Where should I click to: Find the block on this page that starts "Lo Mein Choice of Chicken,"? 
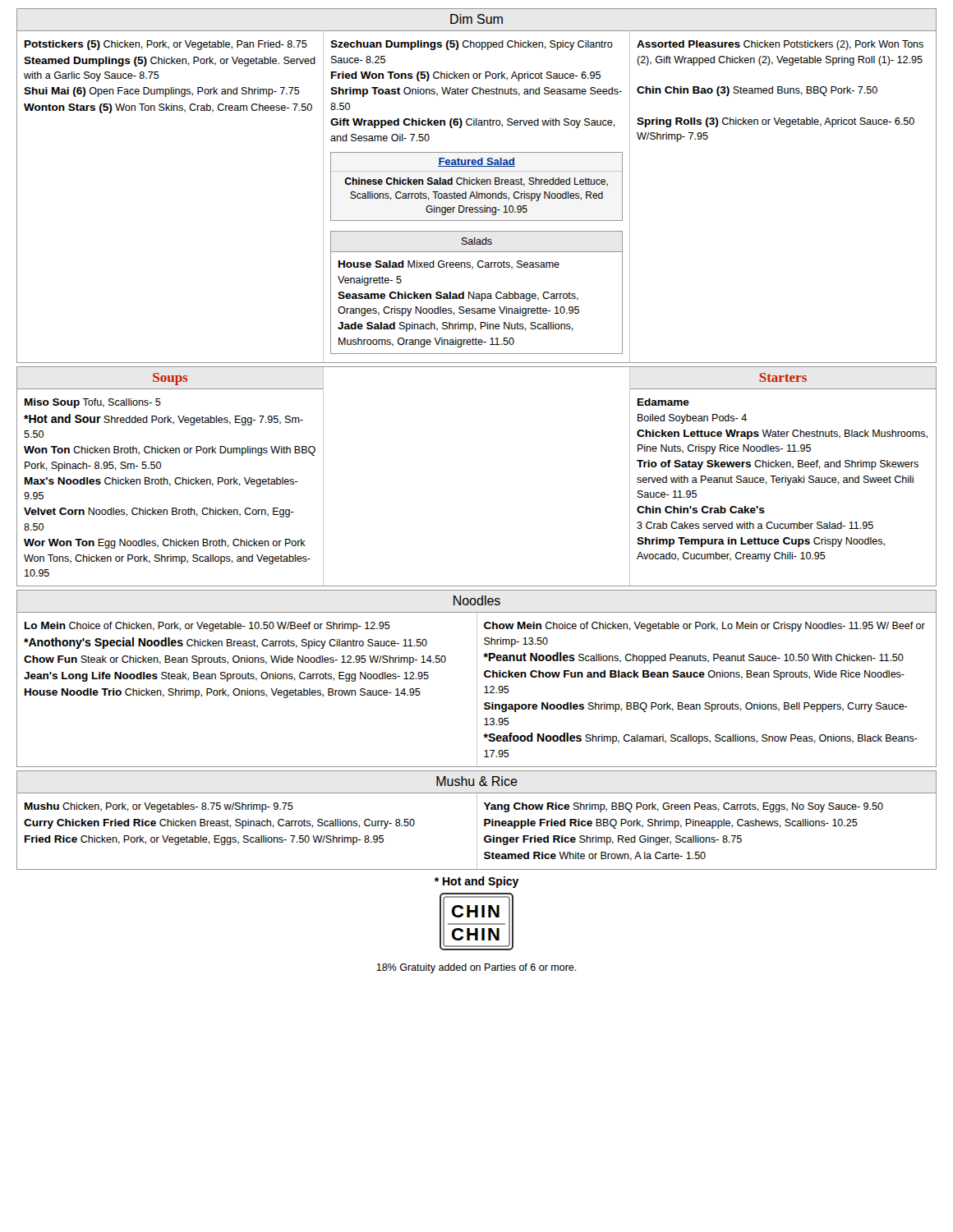(x=235, y=659)
